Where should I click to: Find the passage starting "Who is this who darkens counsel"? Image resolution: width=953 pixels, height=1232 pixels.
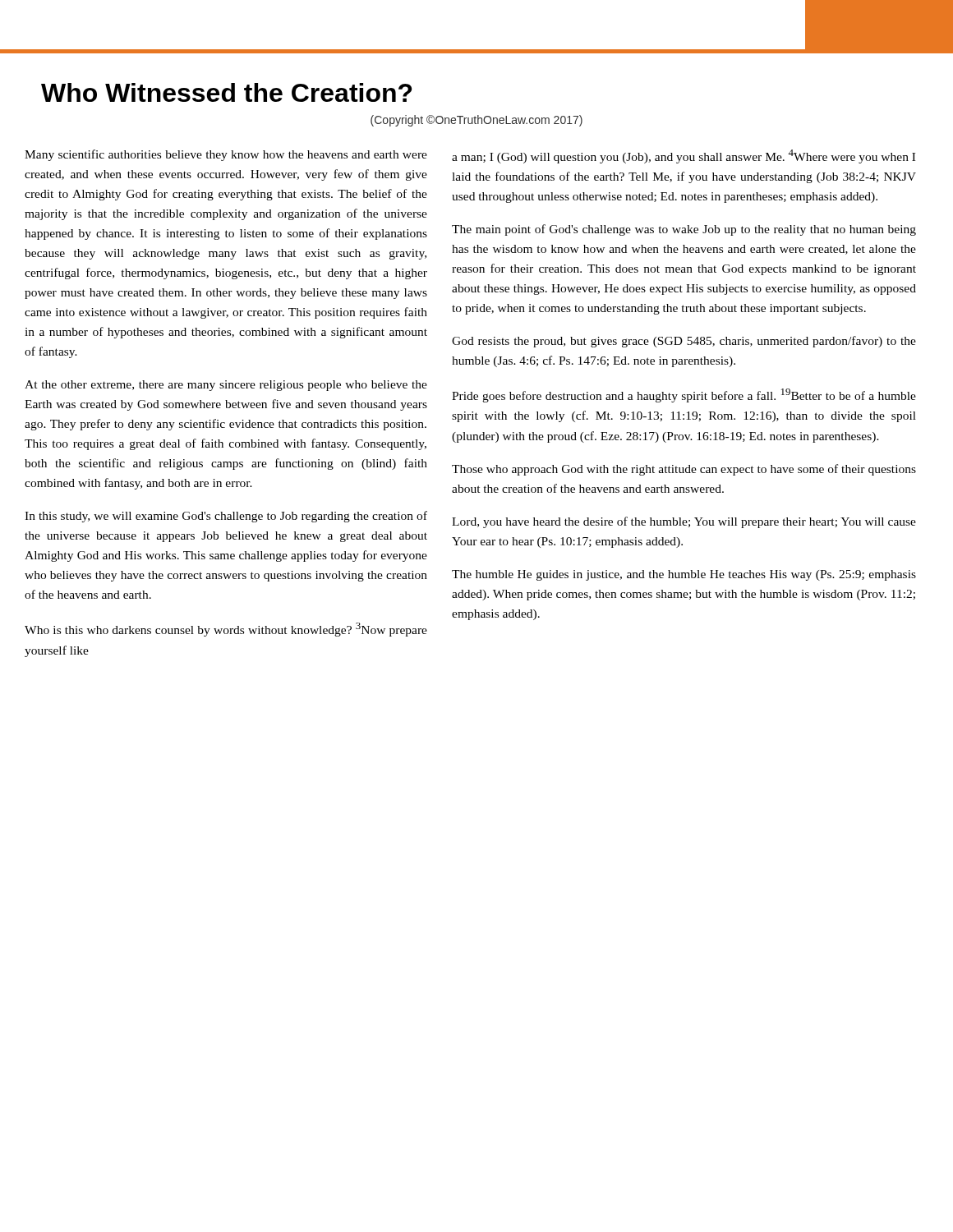[226, 638]
